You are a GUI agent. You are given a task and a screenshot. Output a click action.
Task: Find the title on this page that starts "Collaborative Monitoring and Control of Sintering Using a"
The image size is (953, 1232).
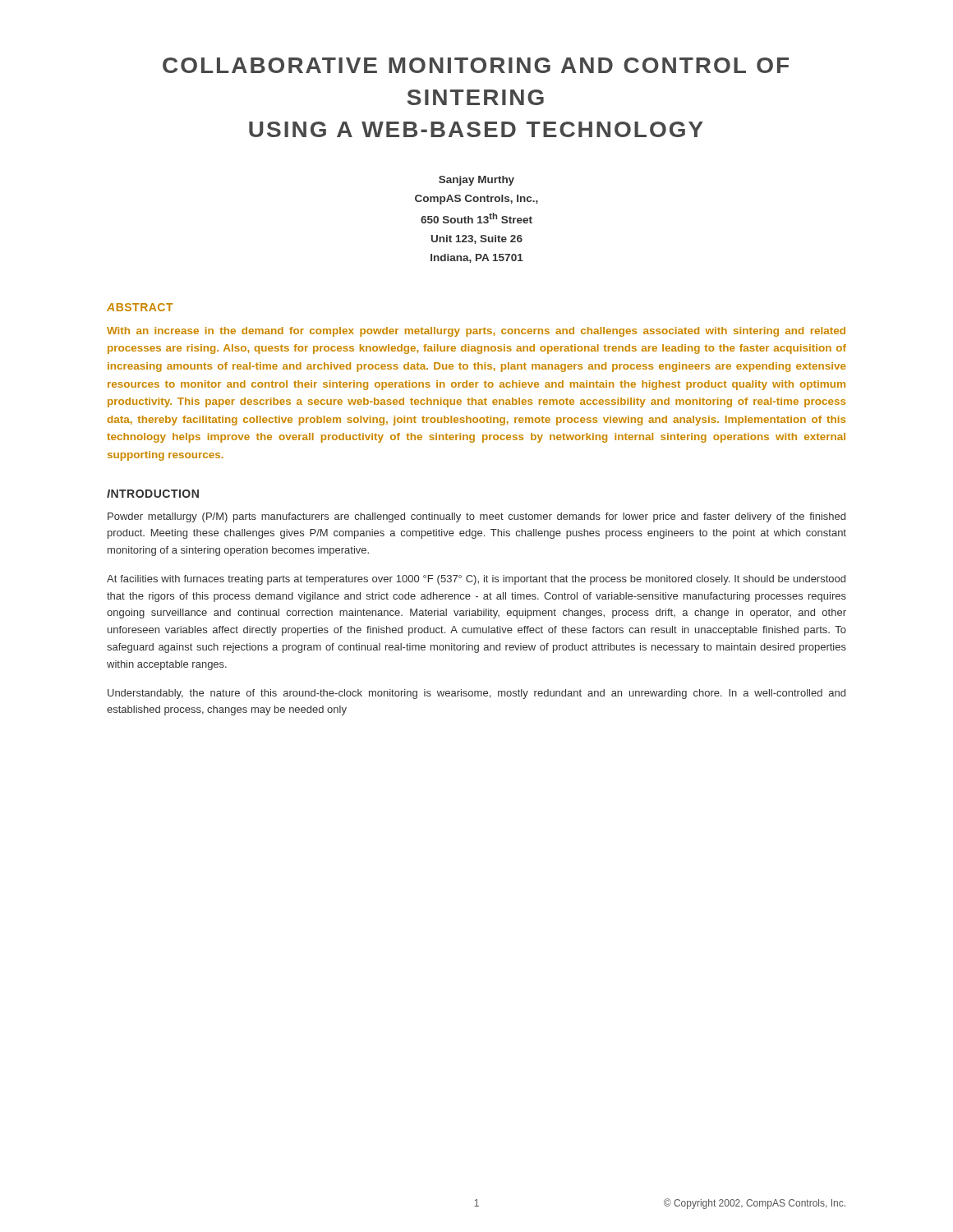coord(476,98)
